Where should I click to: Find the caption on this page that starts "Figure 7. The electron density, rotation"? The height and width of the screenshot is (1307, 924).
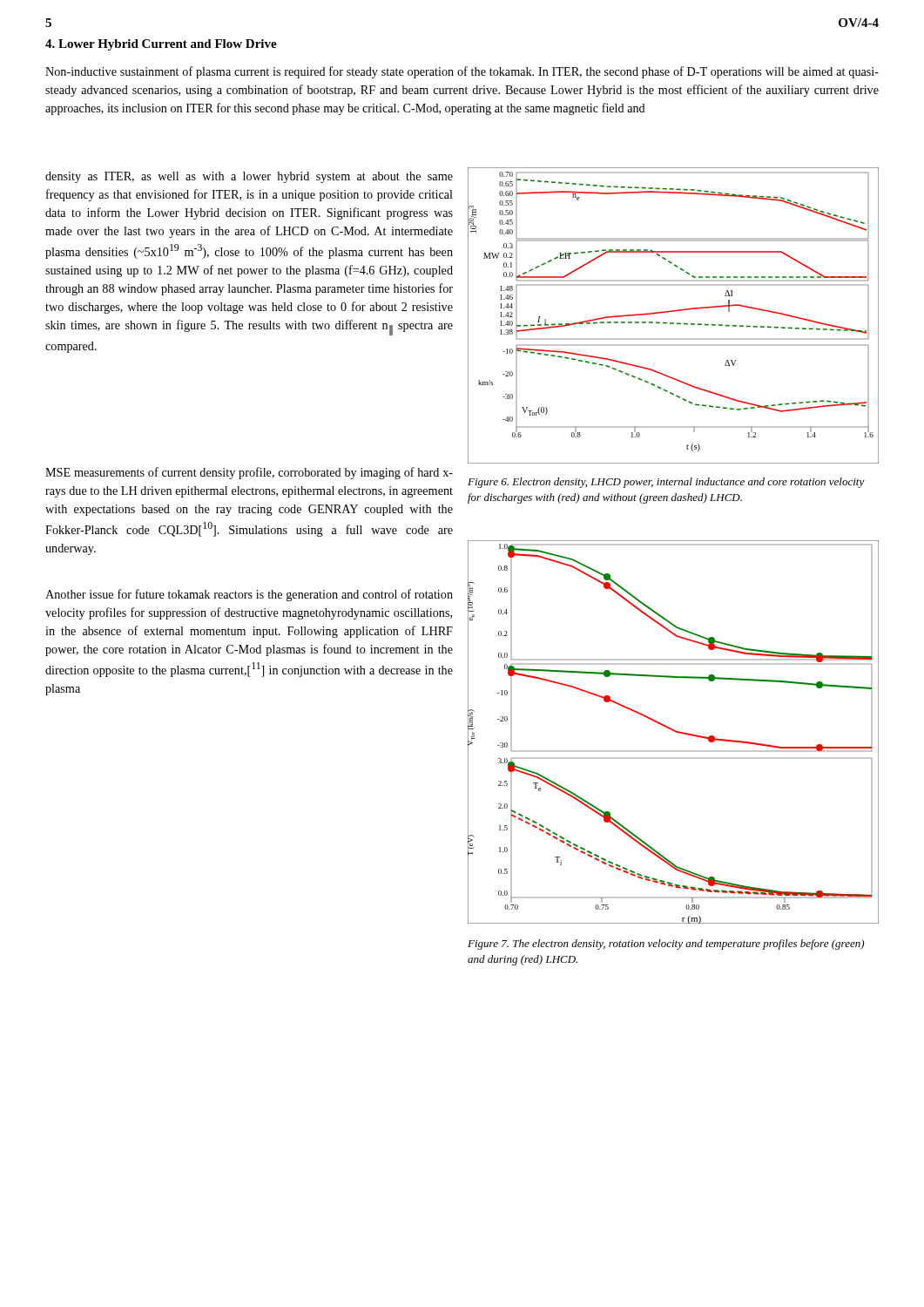click(x=666, y=951)
